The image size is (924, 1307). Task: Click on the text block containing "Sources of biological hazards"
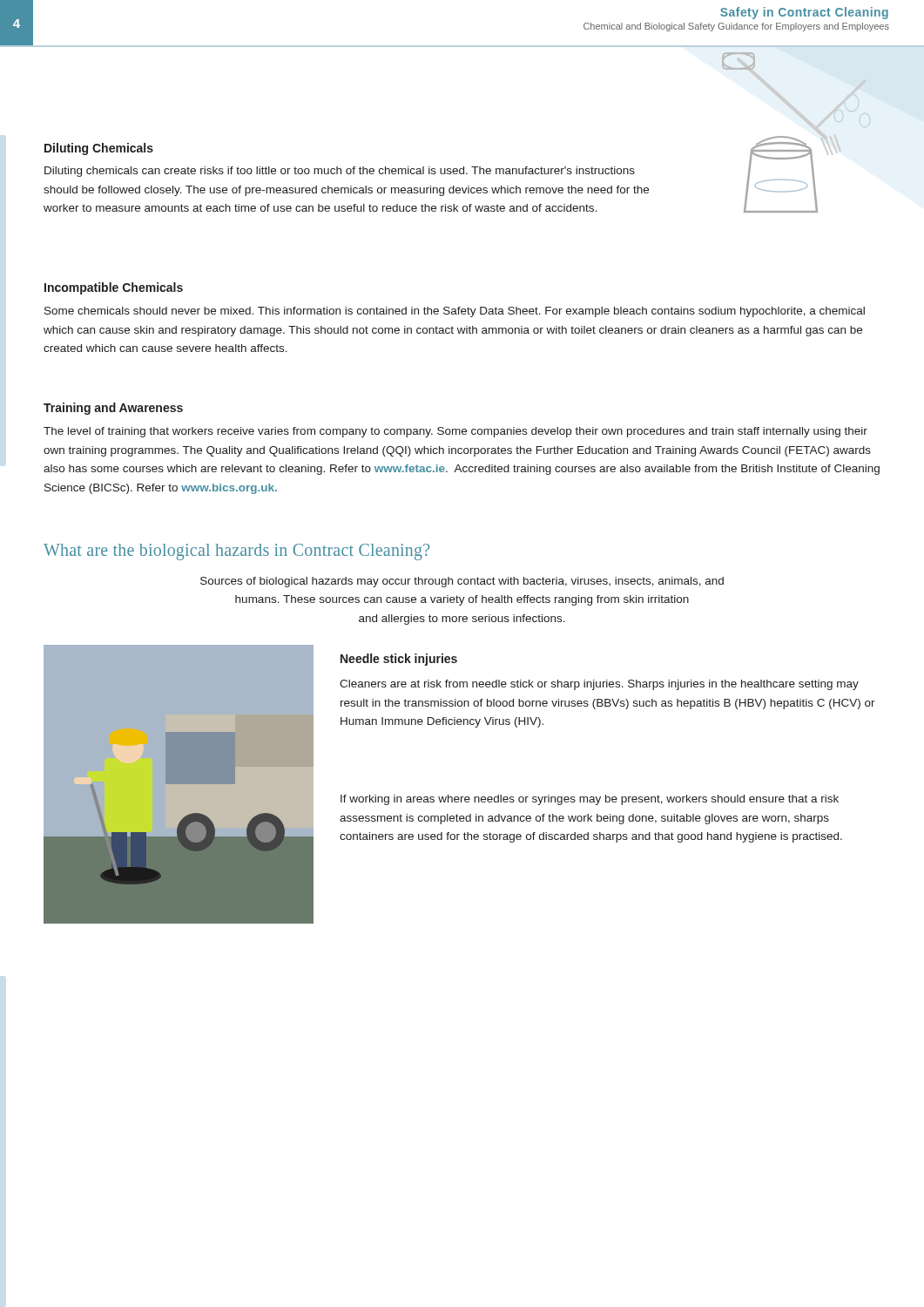click(462, 599)
